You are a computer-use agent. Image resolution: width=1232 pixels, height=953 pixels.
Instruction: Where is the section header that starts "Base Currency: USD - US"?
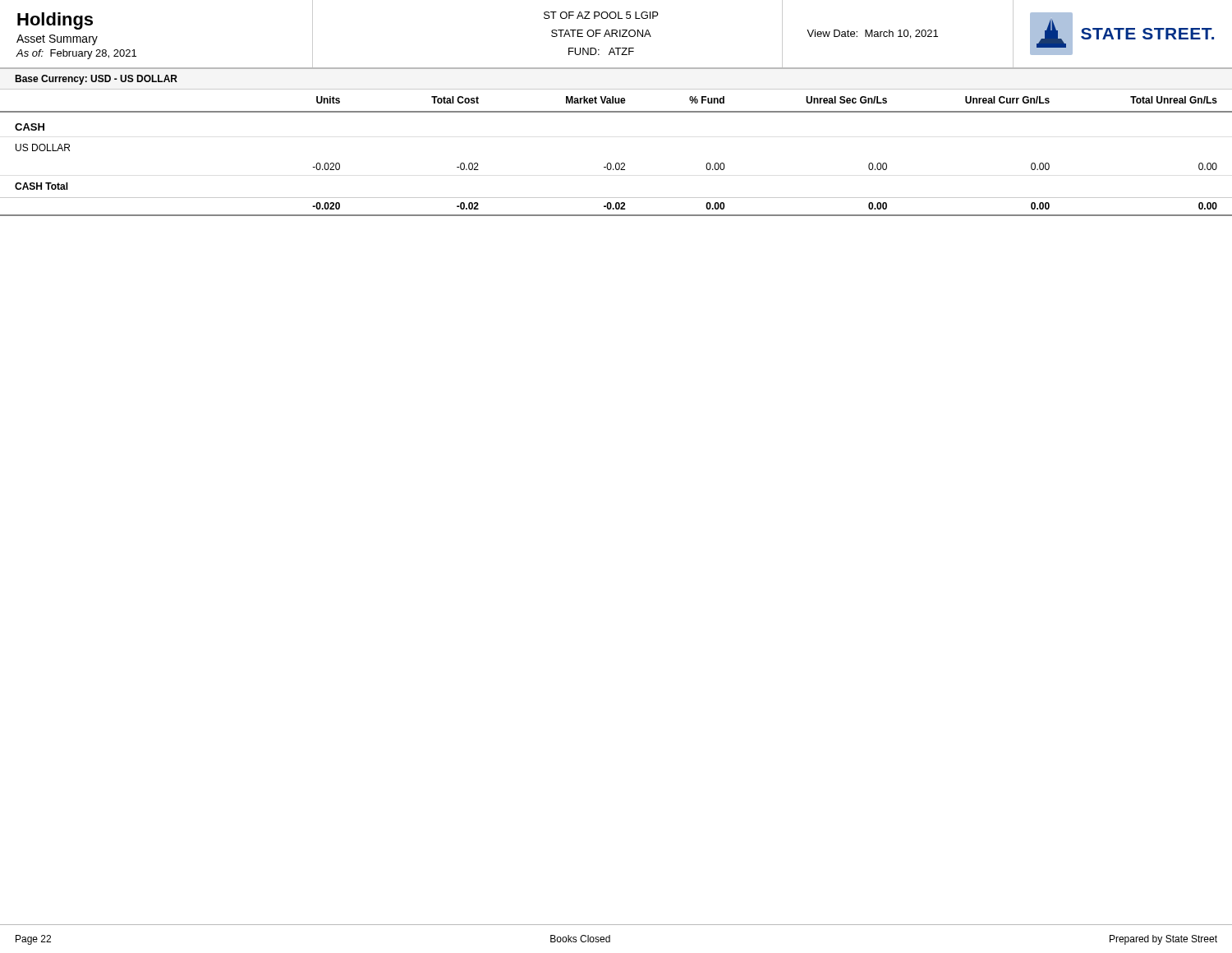click(96, 79)
